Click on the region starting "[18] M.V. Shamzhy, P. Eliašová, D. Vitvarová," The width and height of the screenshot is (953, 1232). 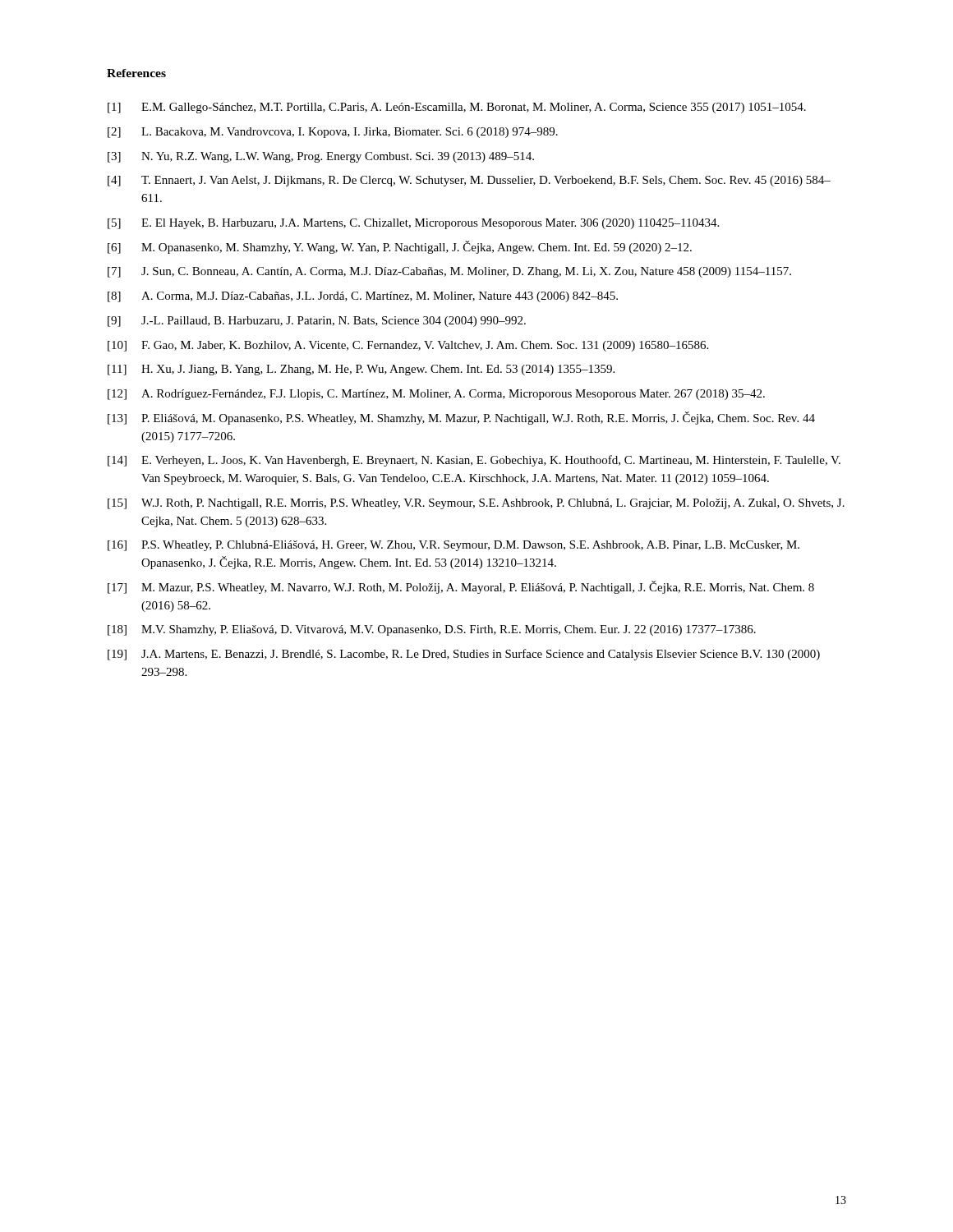(476, 630)
